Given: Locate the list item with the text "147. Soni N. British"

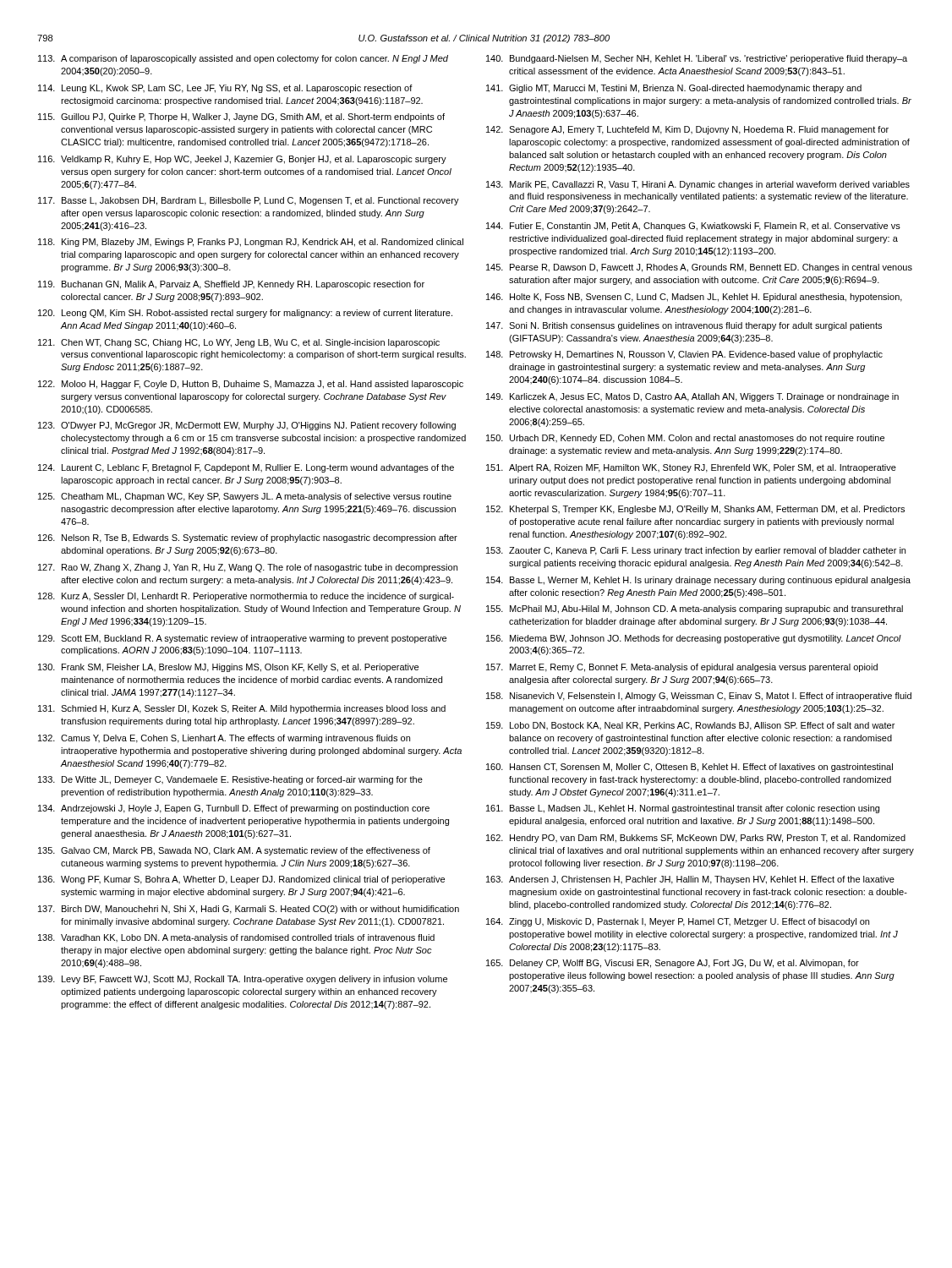Looking at the screenshot, I should click(x=700, y=332).
